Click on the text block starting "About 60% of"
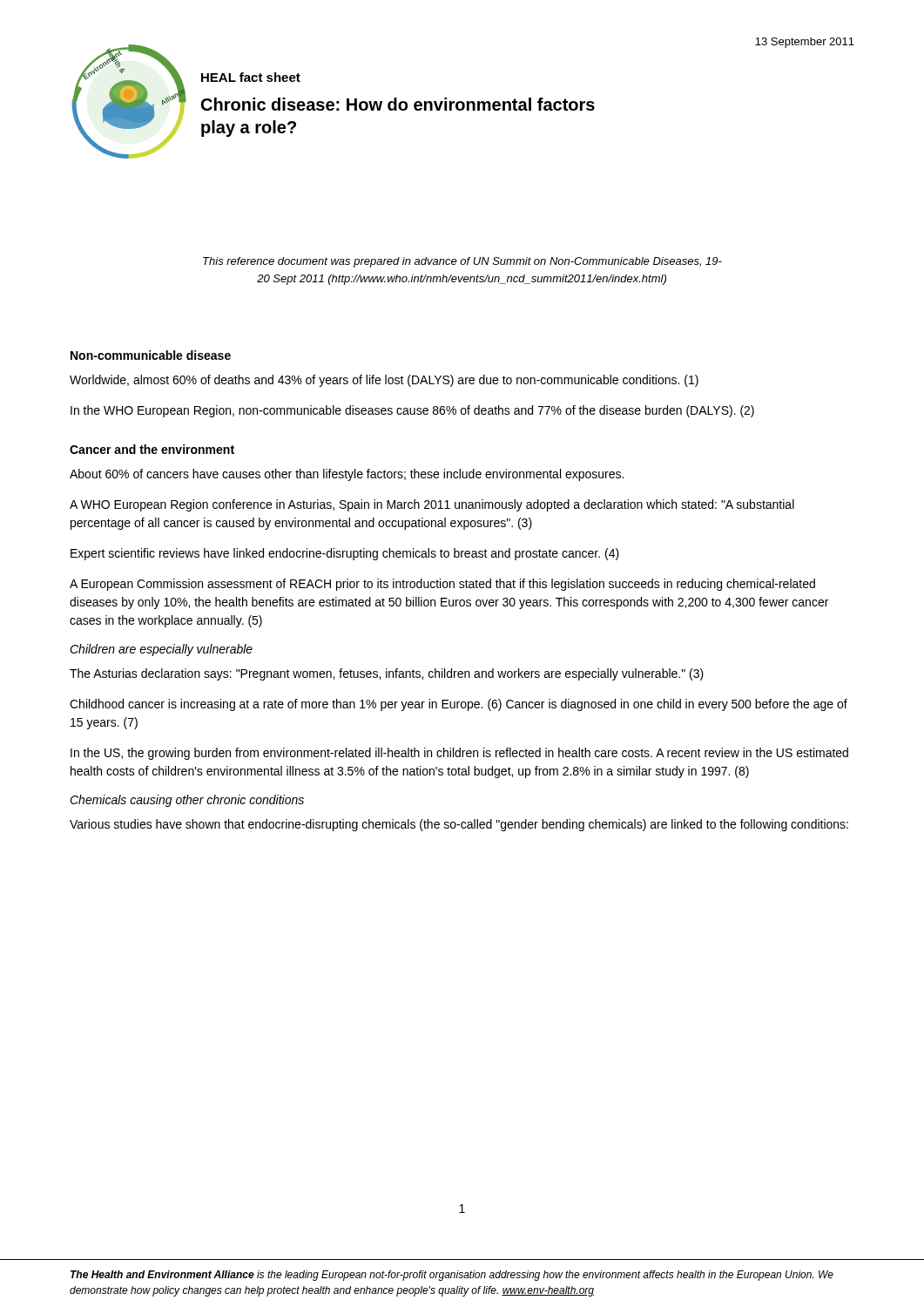The image size is (924, 1307). tap(347, 474)
